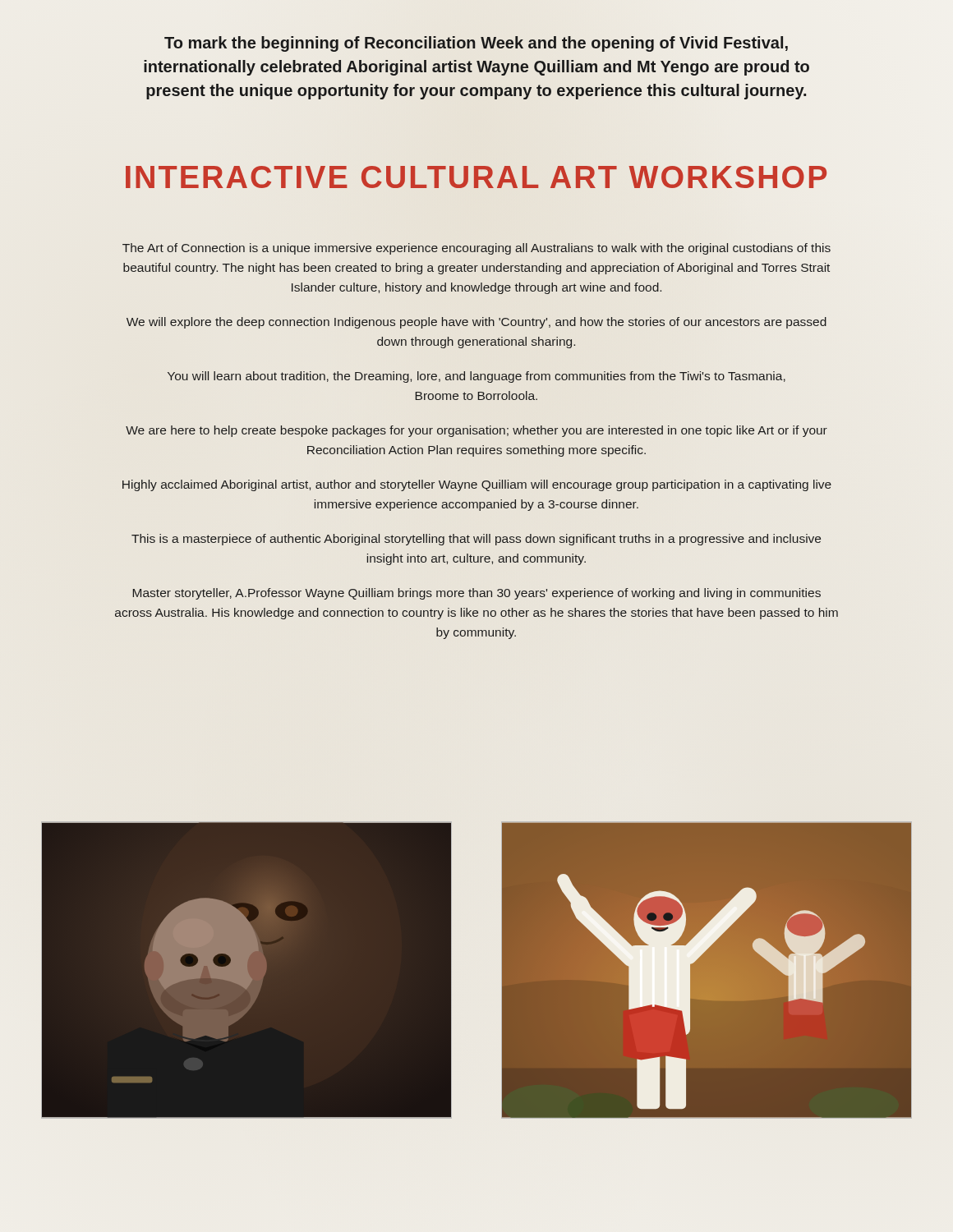The height and width of the screenshot is (1232, 953).
Task: Point to the text block starting "We will explore the deep connection"
Action: click(476, 331)
